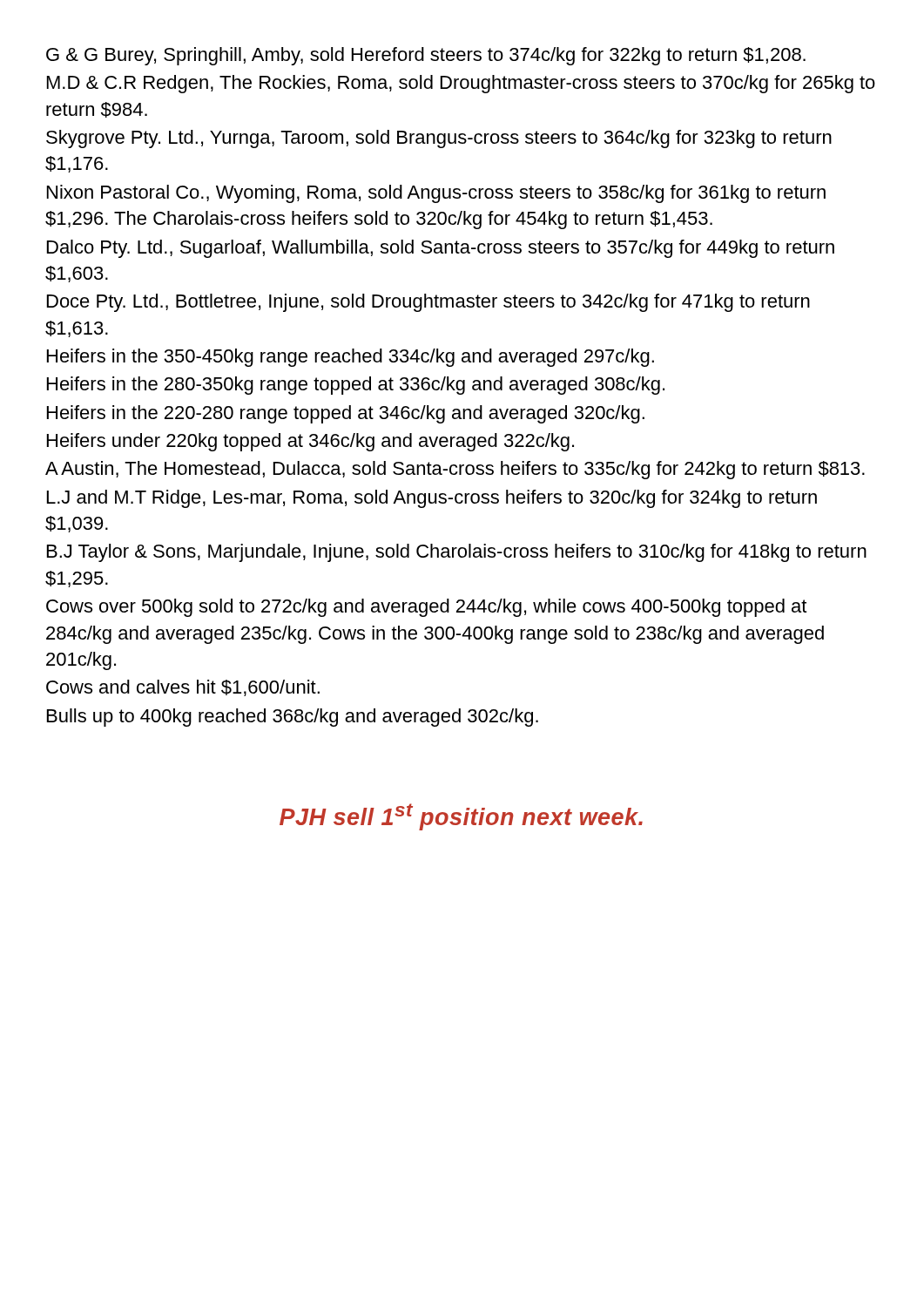Find the region starting "B.J Taylor & Sons, Marjundale, Injune, sold Charolais-cross"

pyautogui.click(x=462, y=565)
